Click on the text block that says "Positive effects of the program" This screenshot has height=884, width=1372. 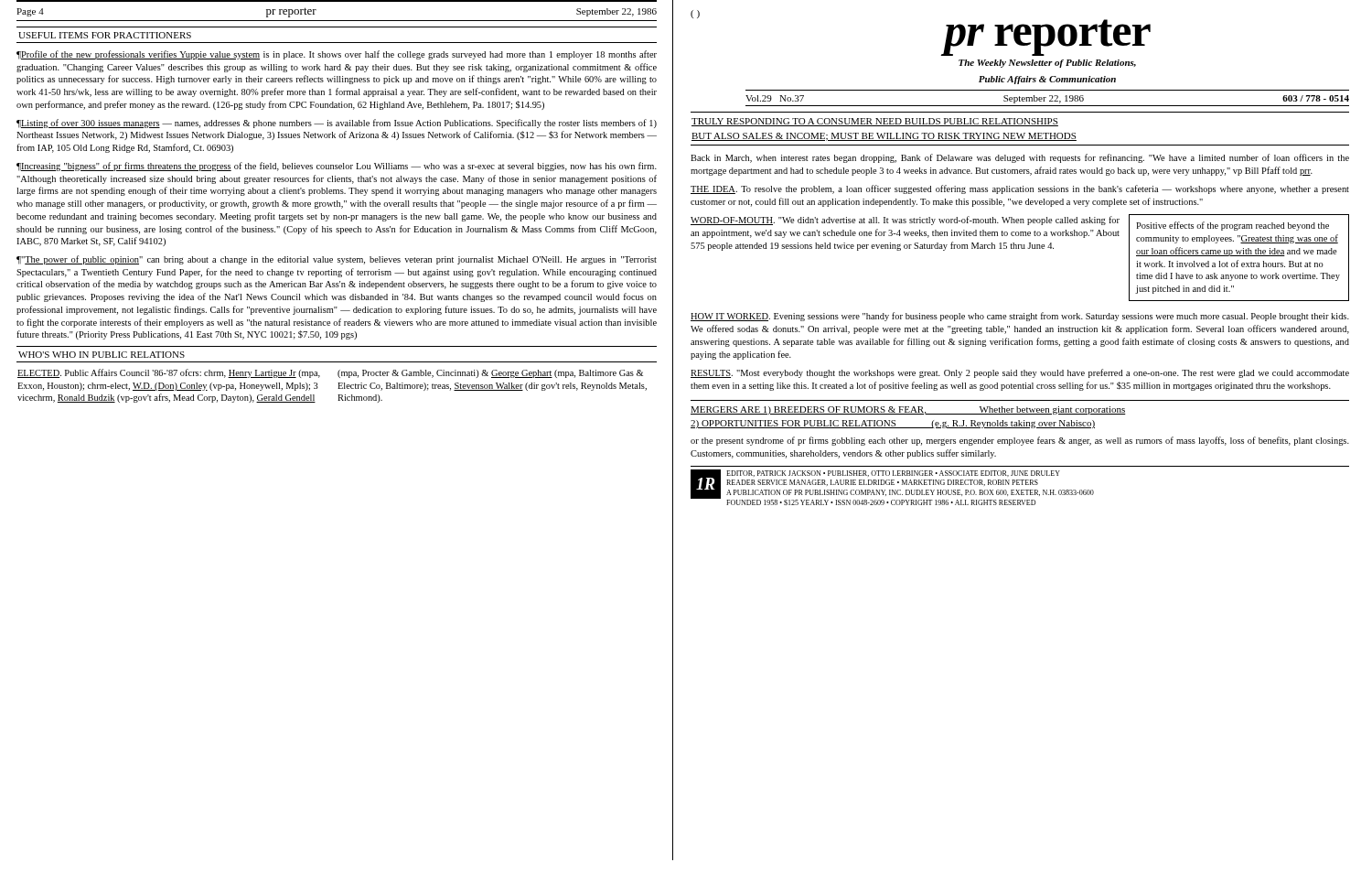click(1238, 257)
